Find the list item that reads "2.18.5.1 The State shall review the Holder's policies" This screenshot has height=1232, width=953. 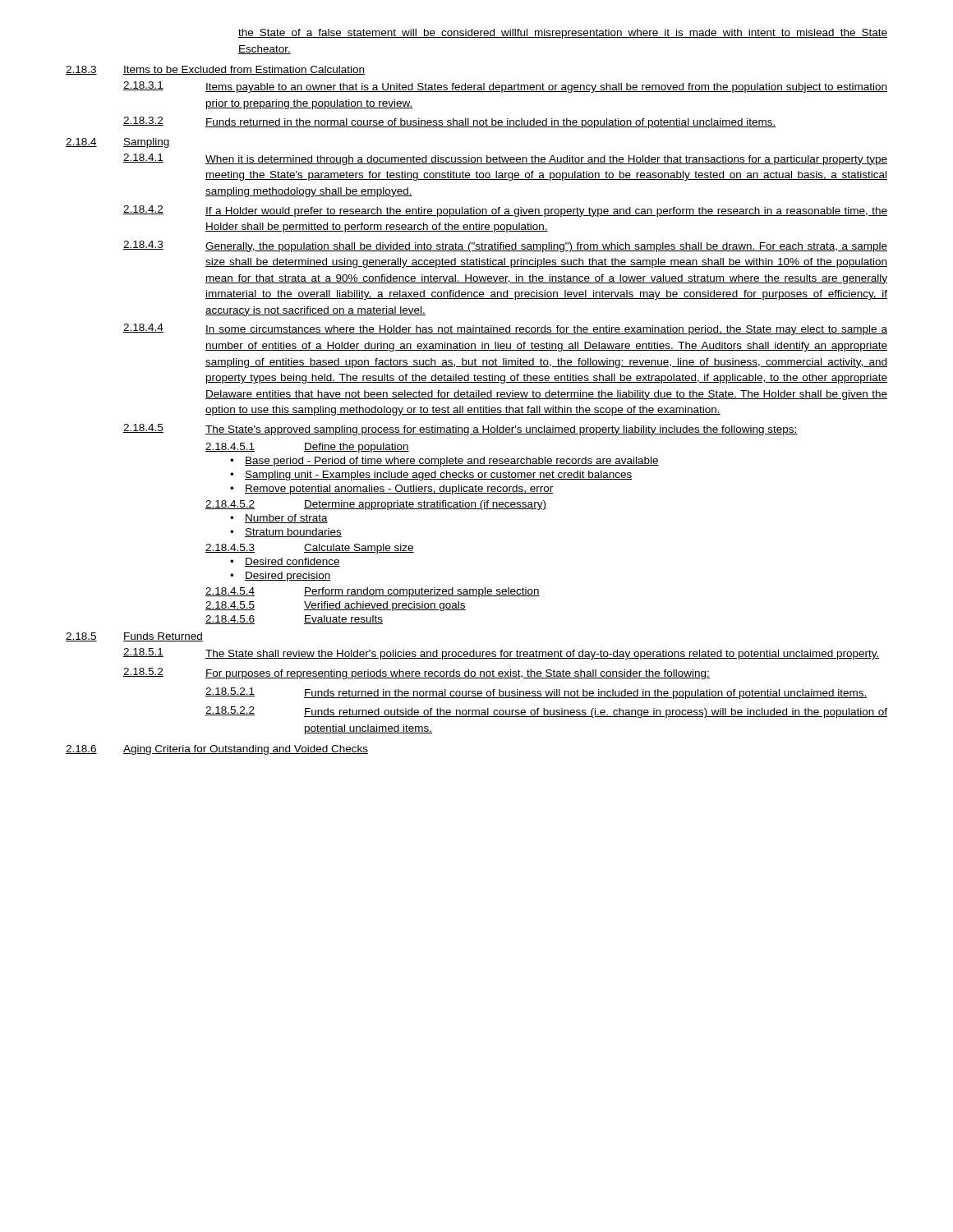point(505,654)
